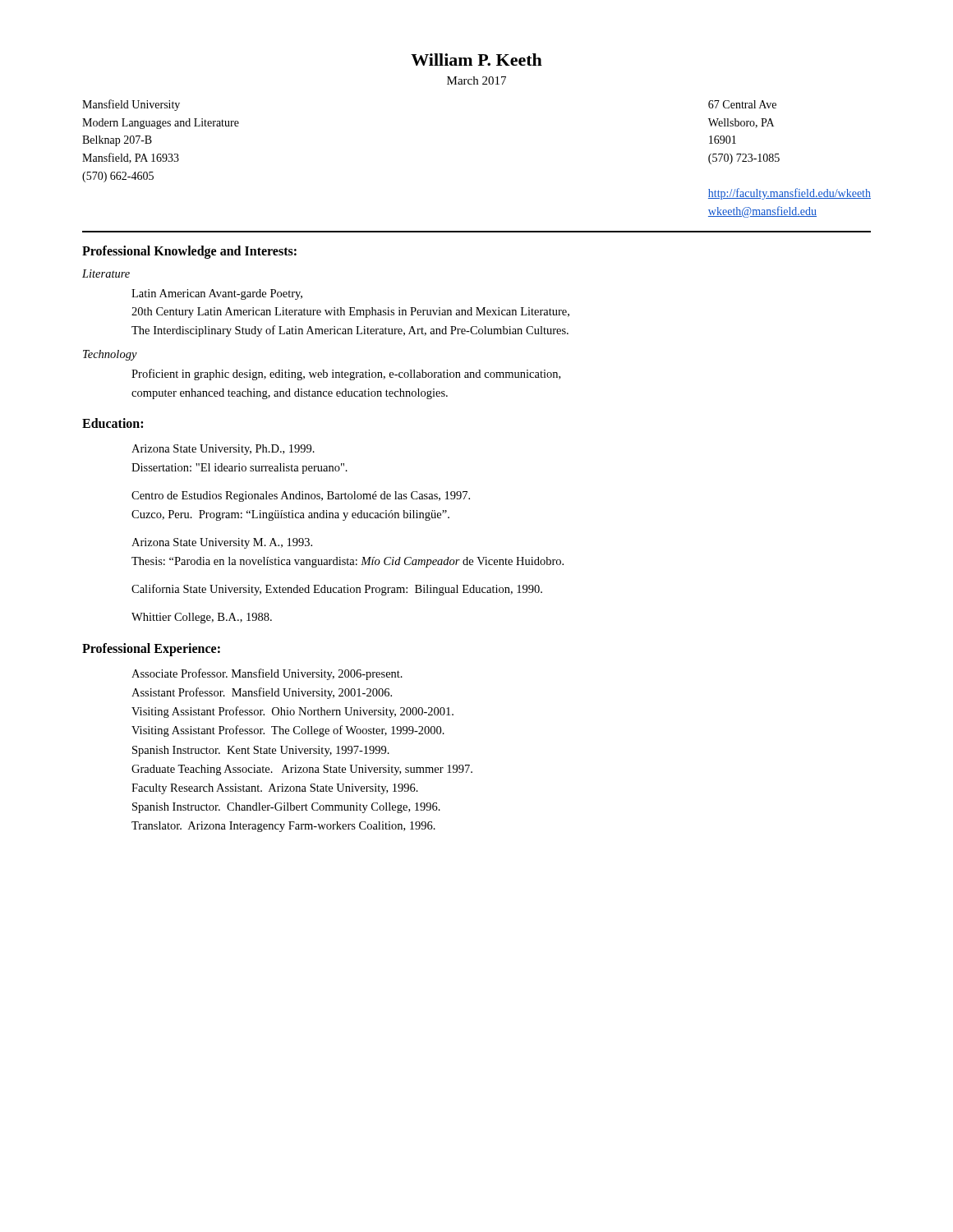The image size is (953, 1232).
Task: Find the block on this page that starts "California State University, Extended Education Program: Bilingual Education,"
Action: (x=337, y=589)
